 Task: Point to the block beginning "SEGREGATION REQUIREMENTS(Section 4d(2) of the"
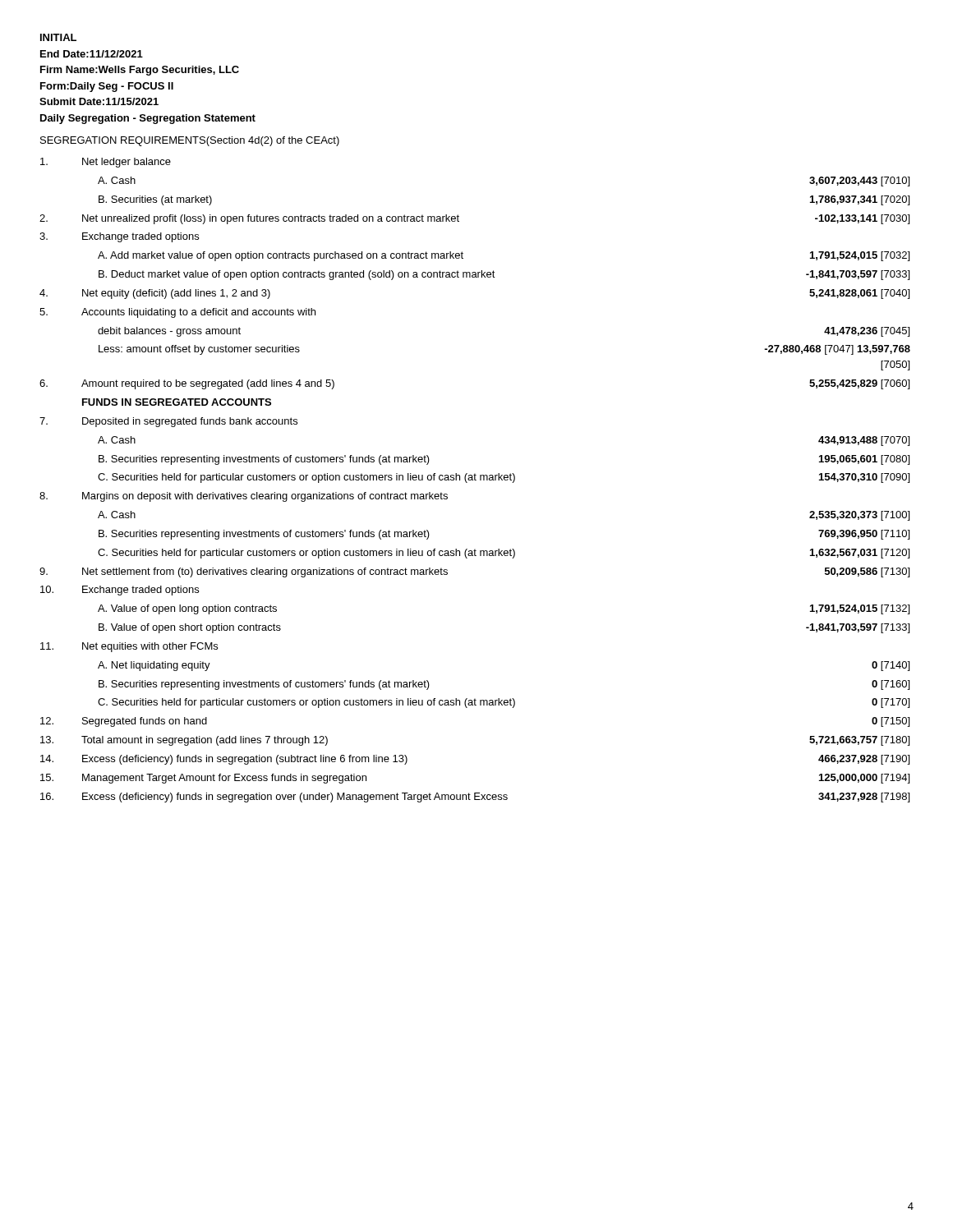pos(190,140)
